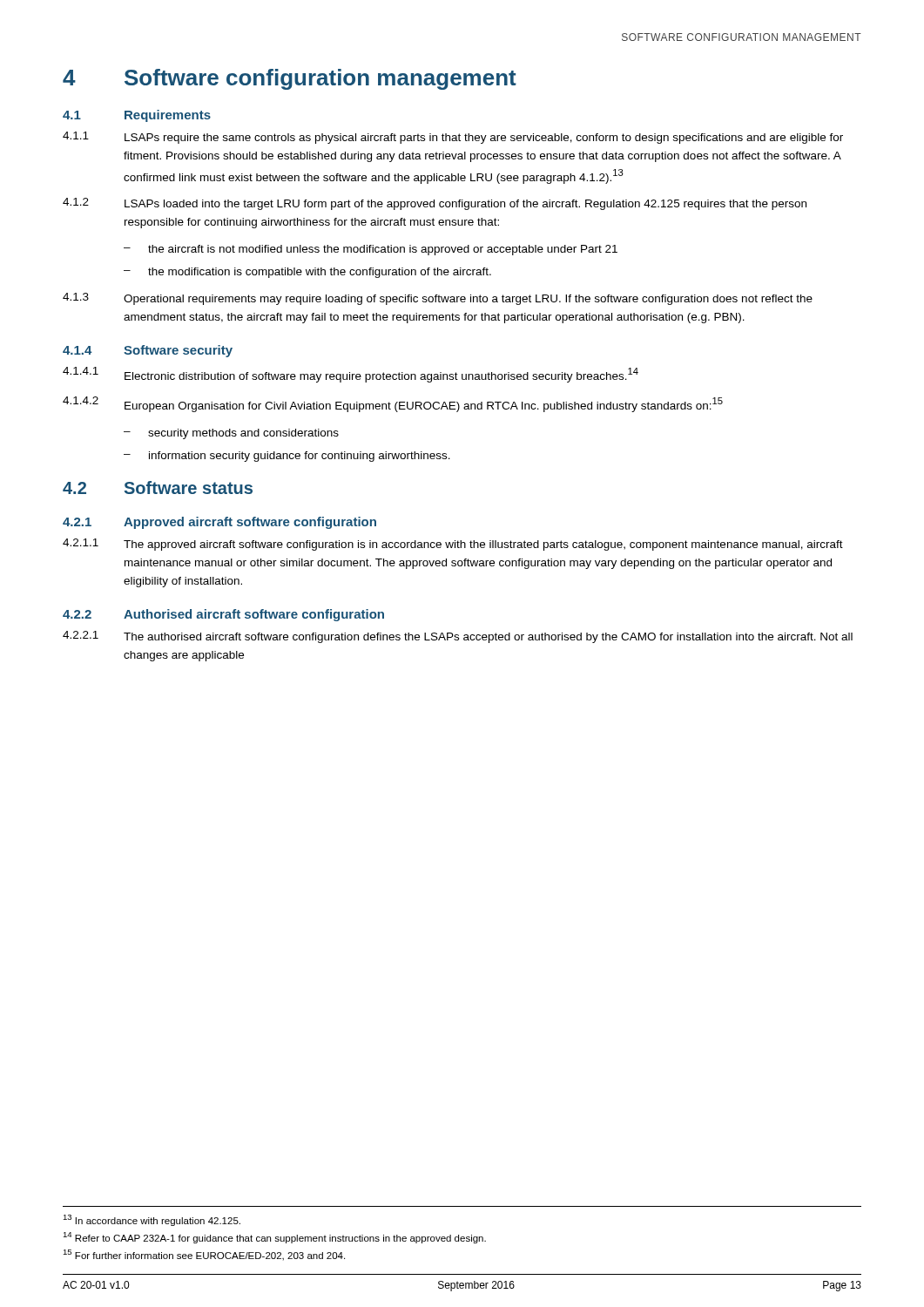Select the text block containing "2.1.1 The approved"
924x1307 pixels.
(462, 564)
